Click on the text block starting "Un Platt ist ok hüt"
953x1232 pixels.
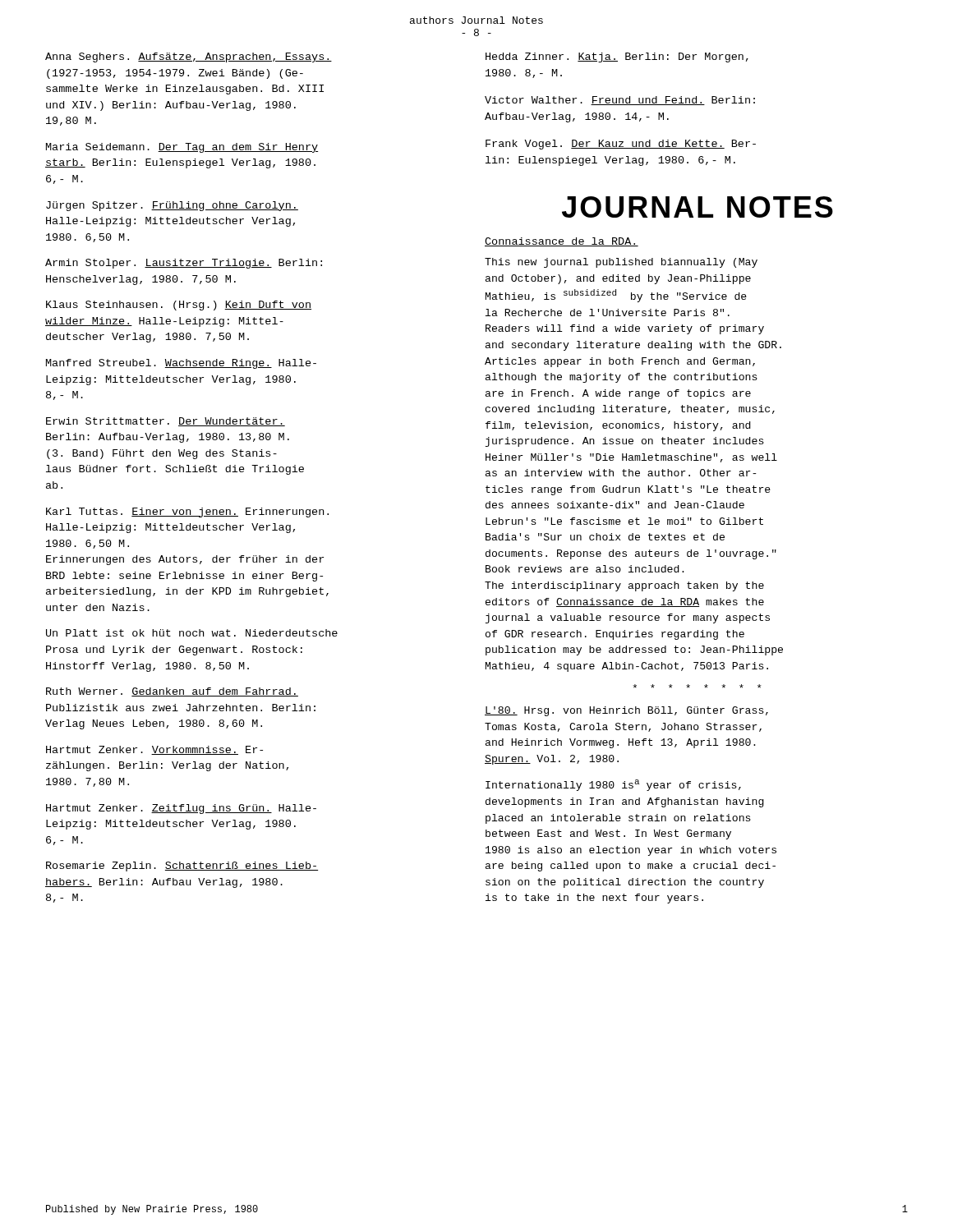[x=192, y=650]
